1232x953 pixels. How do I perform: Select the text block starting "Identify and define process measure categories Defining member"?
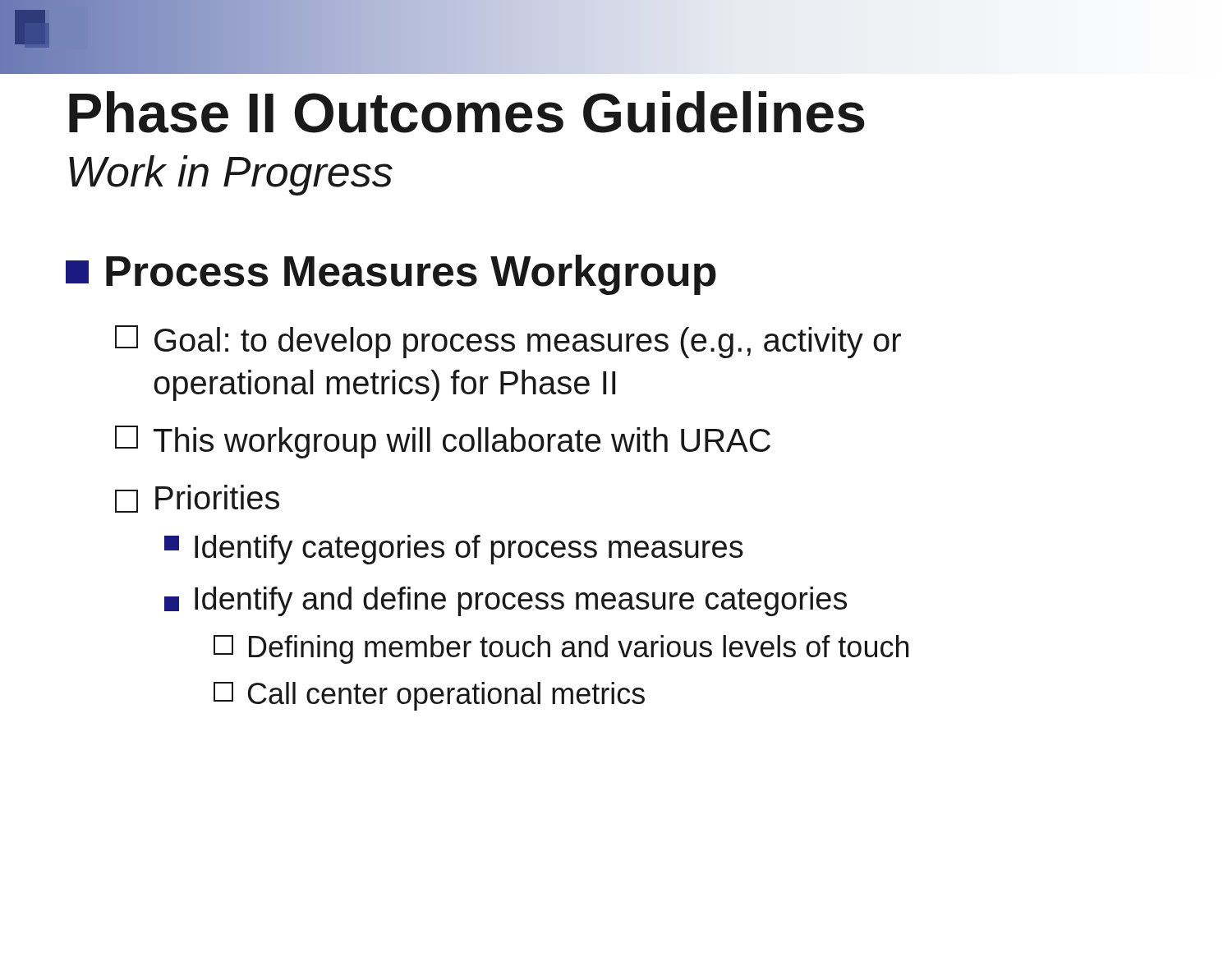(537, 651)
